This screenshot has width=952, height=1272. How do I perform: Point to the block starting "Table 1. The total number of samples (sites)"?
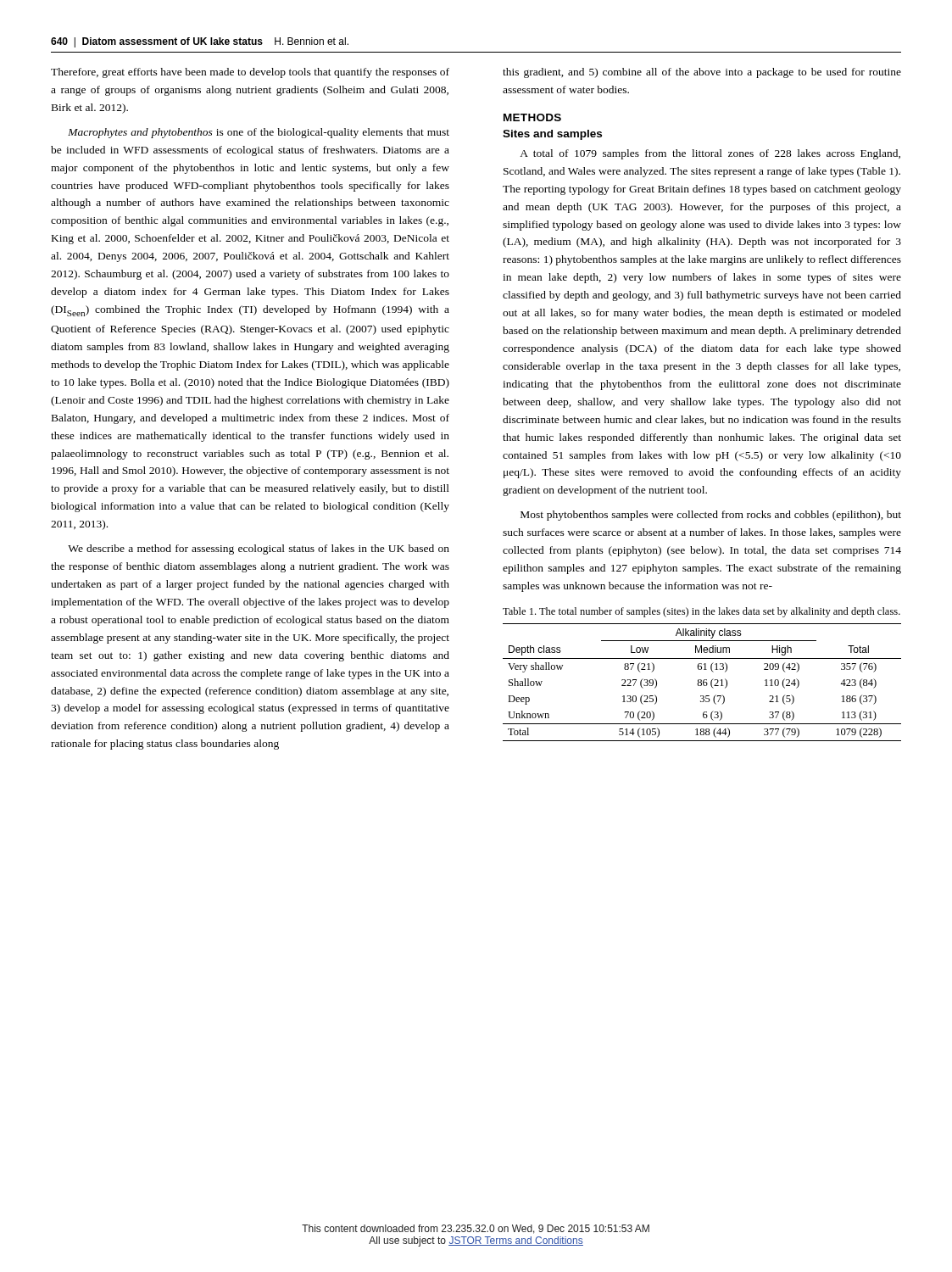pyautogui.click(x=702, y=611)
